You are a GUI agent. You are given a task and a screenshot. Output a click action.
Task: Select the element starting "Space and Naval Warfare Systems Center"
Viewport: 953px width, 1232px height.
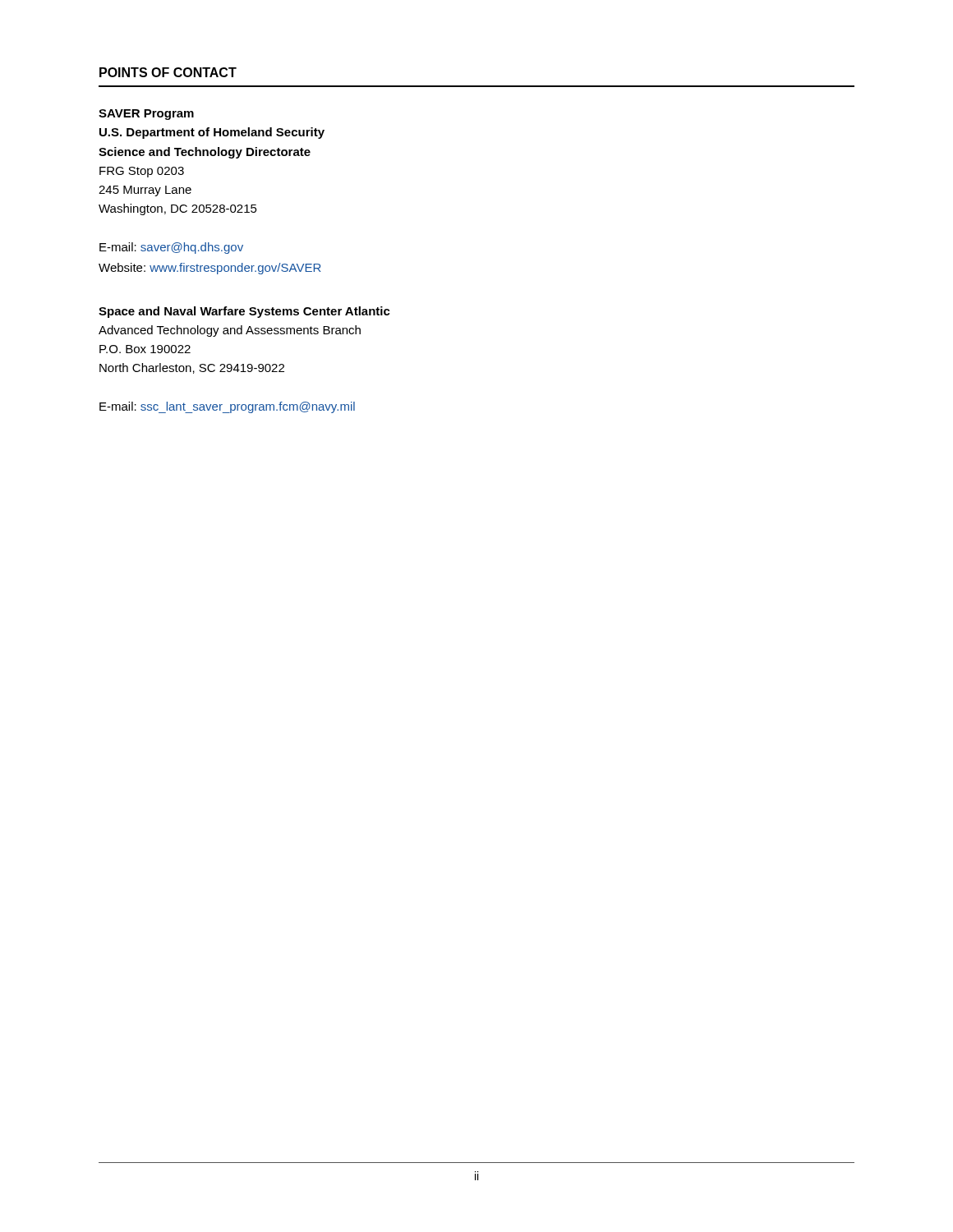[x=244, y=339]
